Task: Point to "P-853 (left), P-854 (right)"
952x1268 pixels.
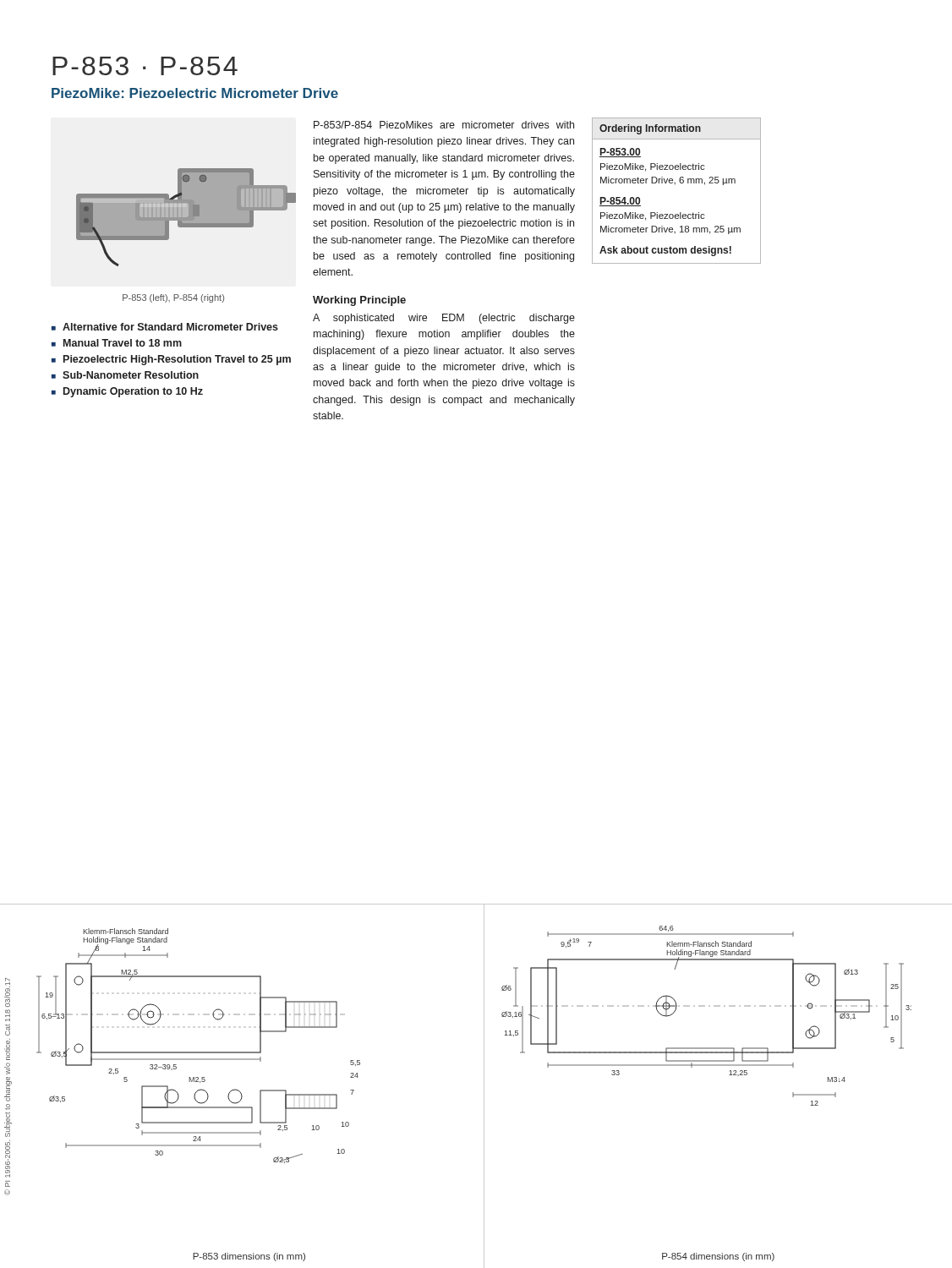Action: pyautogui.click(x=173, y=298)
